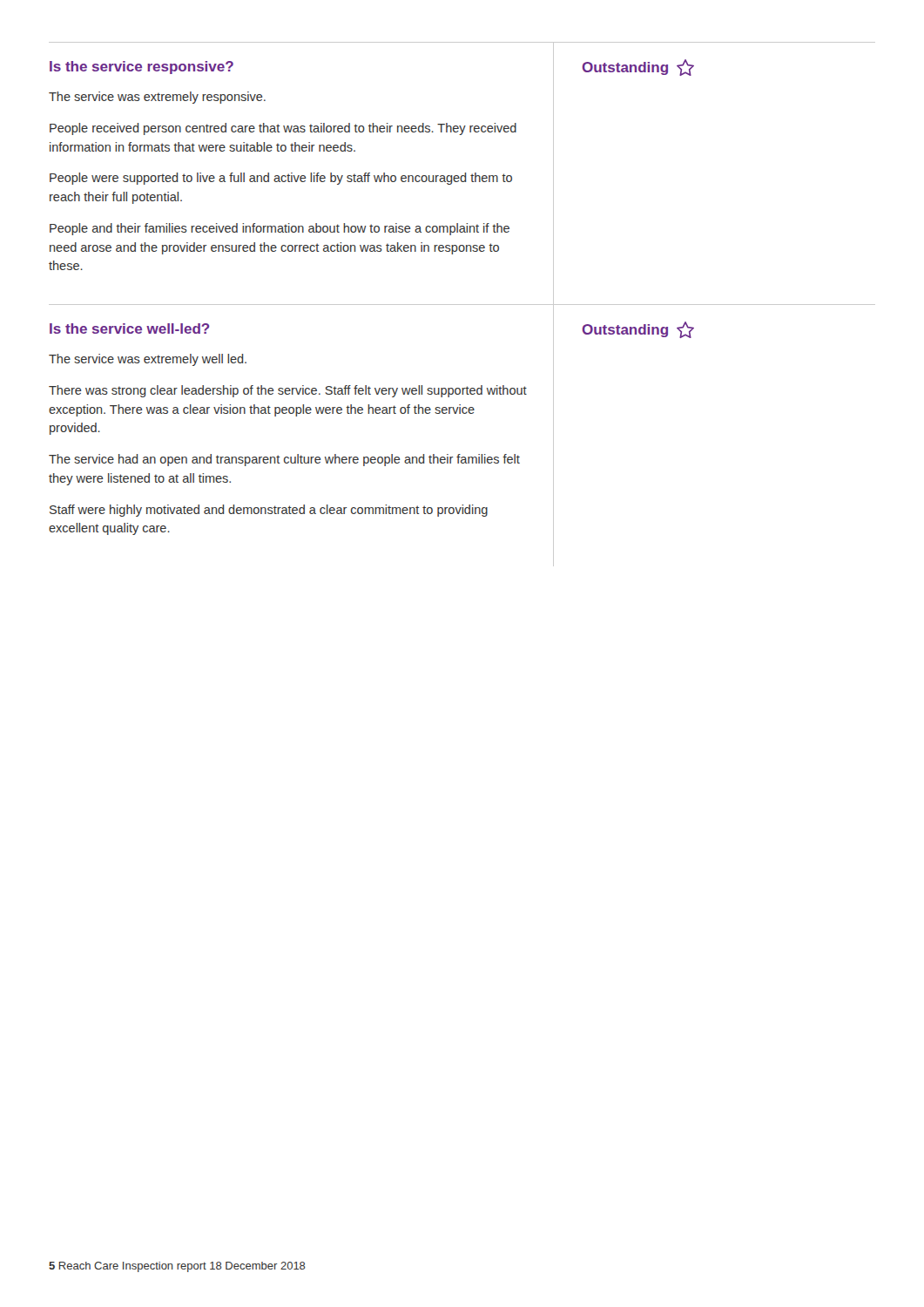Click on the text block with the text "There was strong clear"
The height and width of the screenshot is (1307, 924).
point(288,409)
